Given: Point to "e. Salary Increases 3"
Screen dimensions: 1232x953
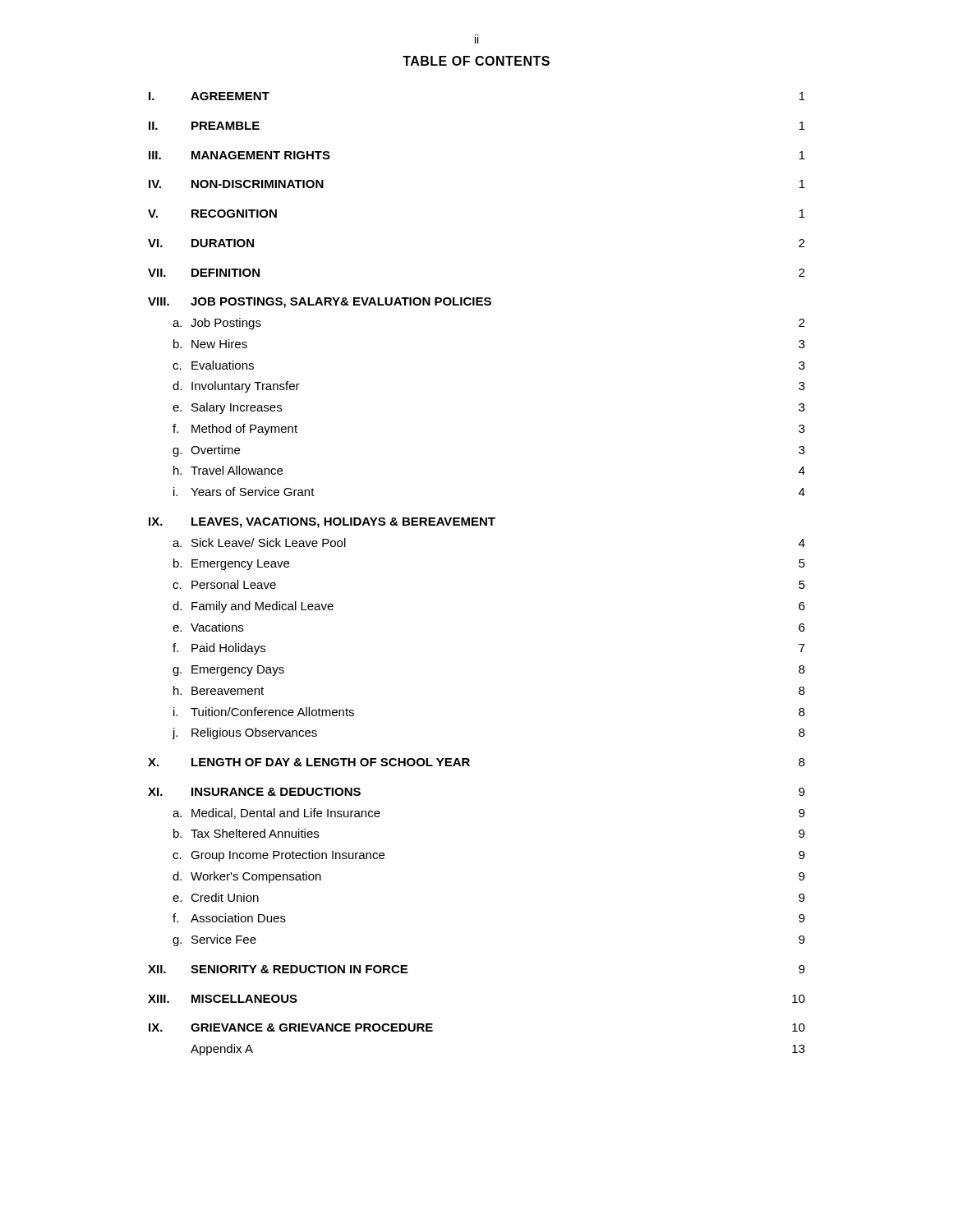Looking at the screenshot, I should (x=230, y=408).
